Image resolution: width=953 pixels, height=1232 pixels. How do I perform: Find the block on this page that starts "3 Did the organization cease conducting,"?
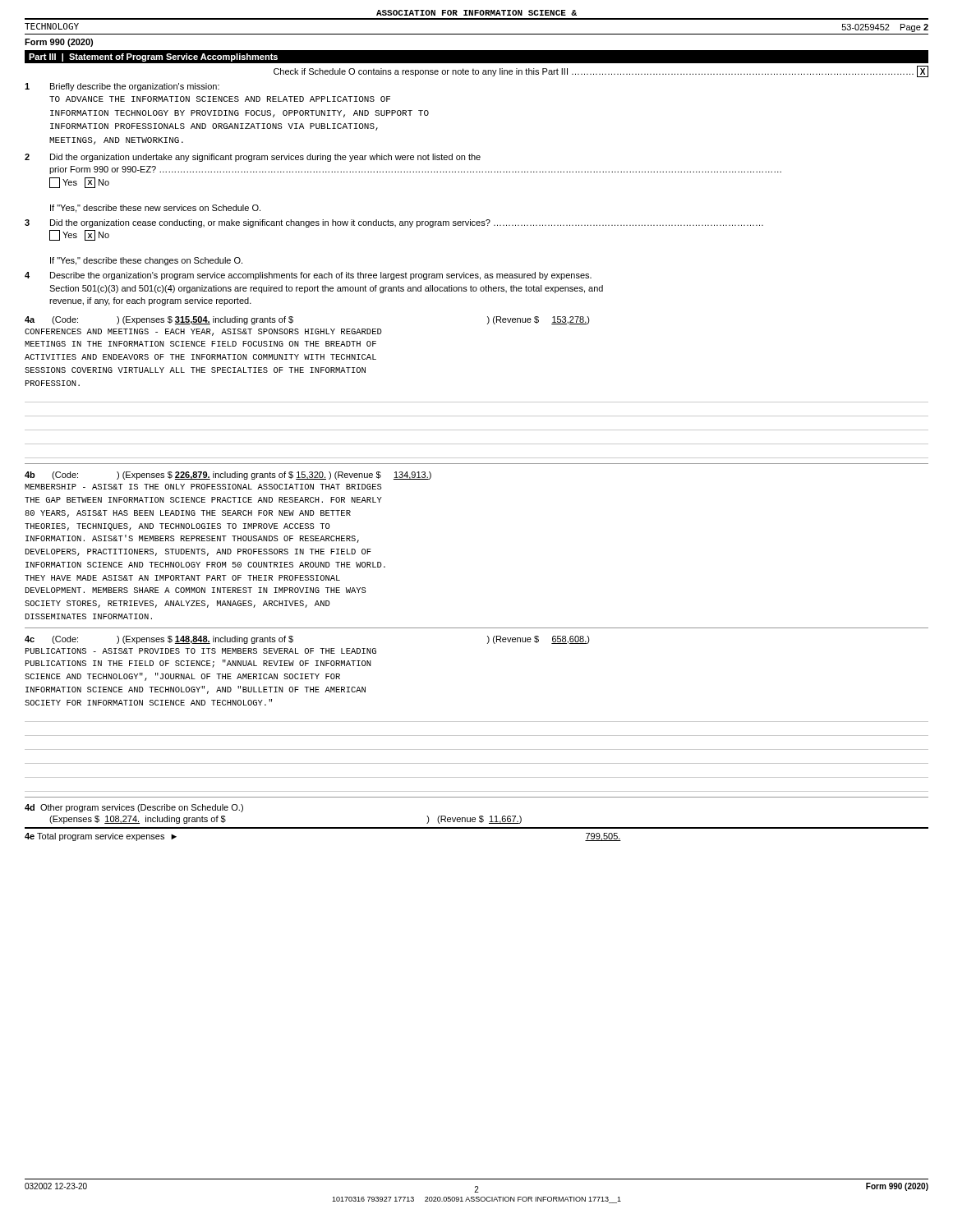tap(394, 223)
